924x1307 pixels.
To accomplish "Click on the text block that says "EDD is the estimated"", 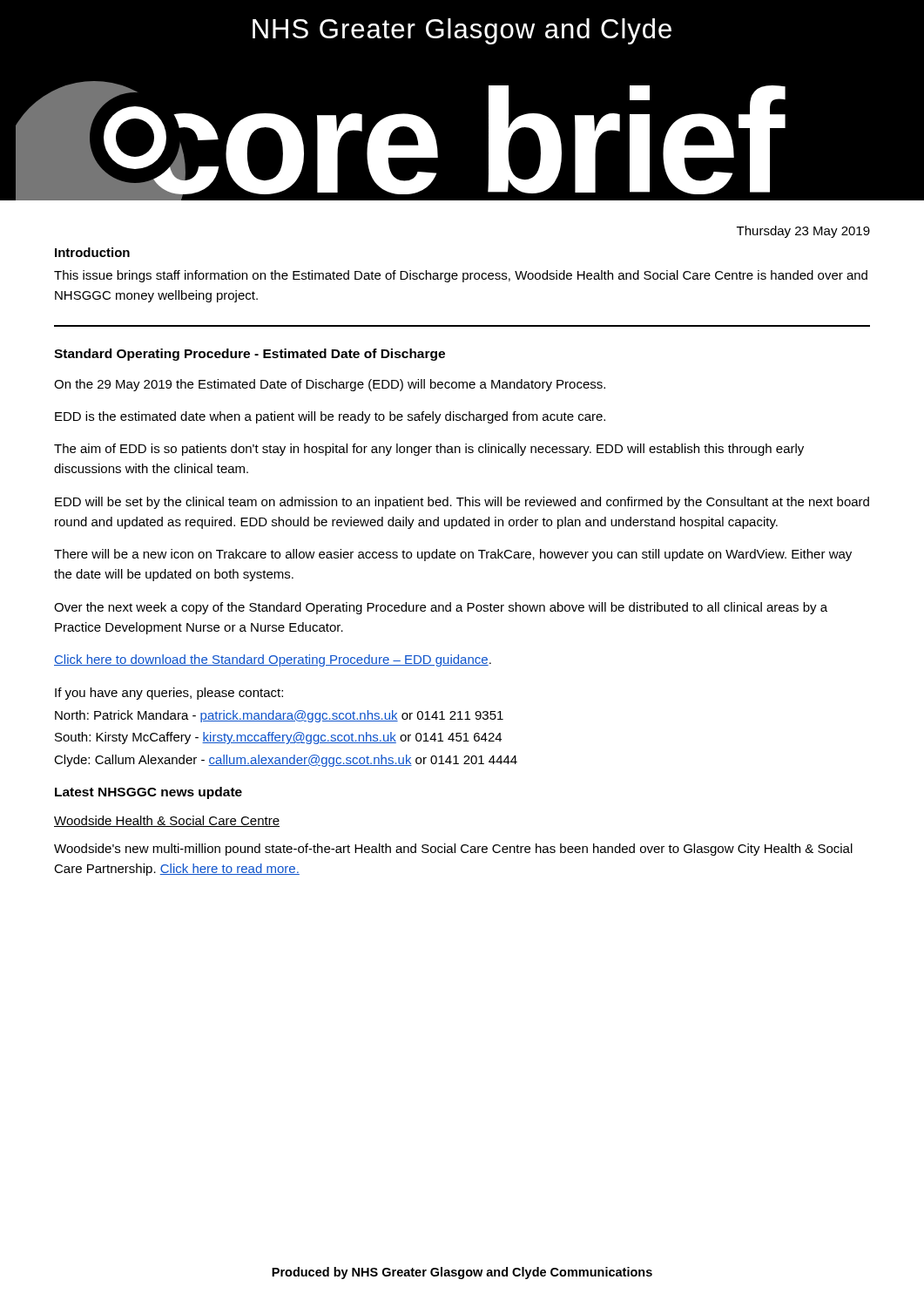I will click(330, 416).
